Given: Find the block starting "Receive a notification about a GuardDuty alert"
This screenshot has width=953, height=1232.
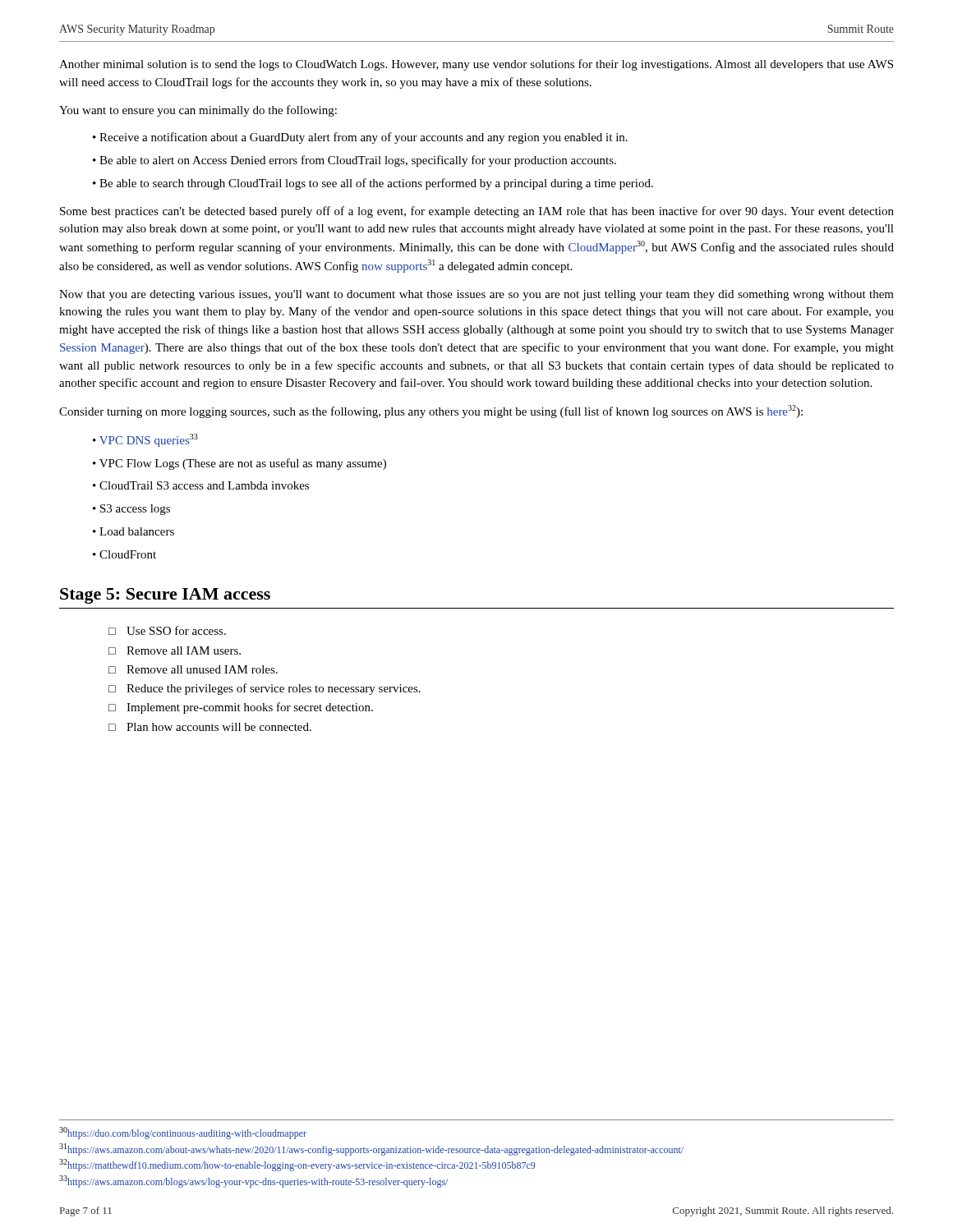Looking at the screenshot, I should (x=364, y=137).
